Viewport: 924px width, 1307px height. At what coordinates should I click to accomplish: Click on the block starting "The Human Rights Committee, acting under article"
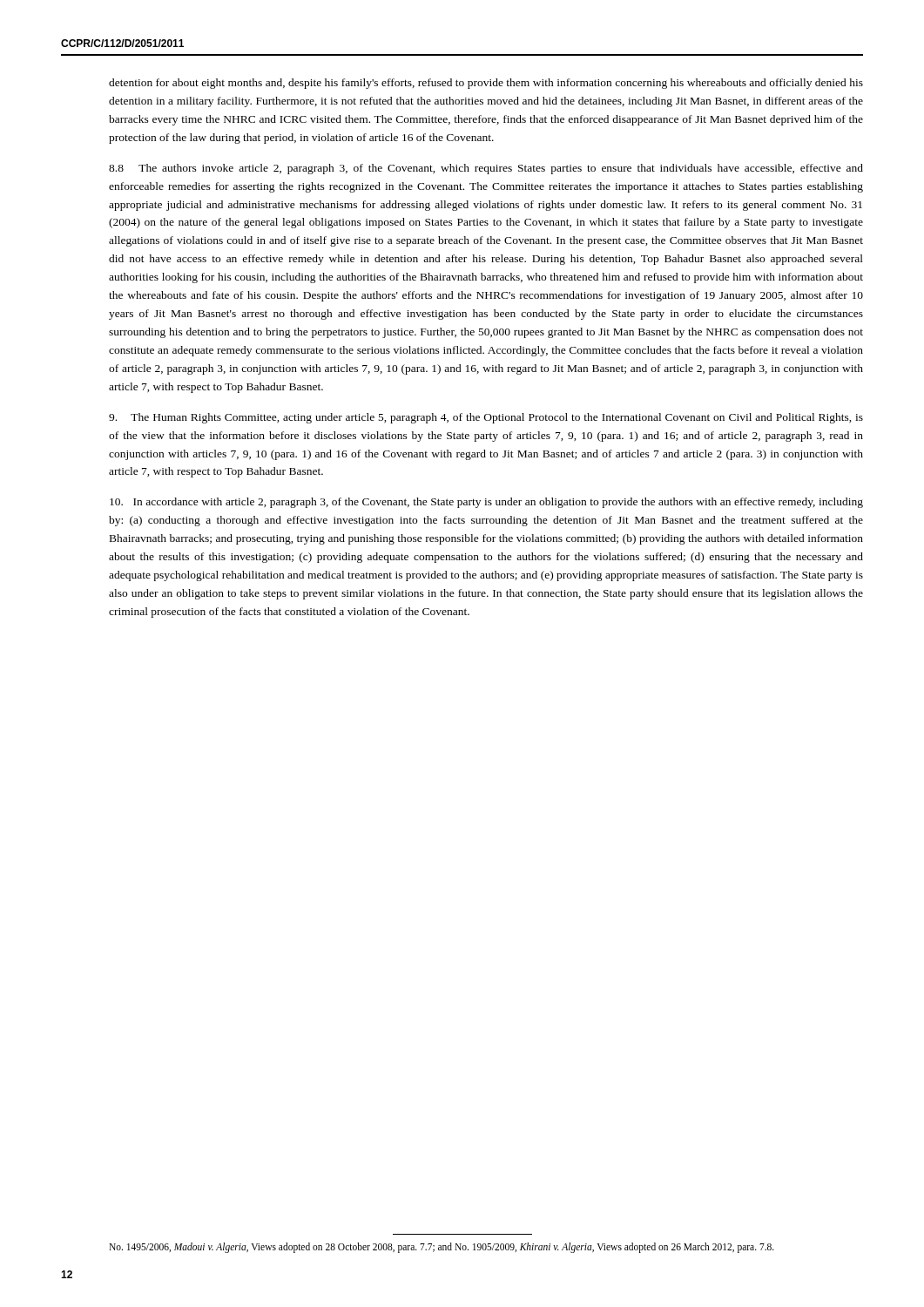point(486,445)
